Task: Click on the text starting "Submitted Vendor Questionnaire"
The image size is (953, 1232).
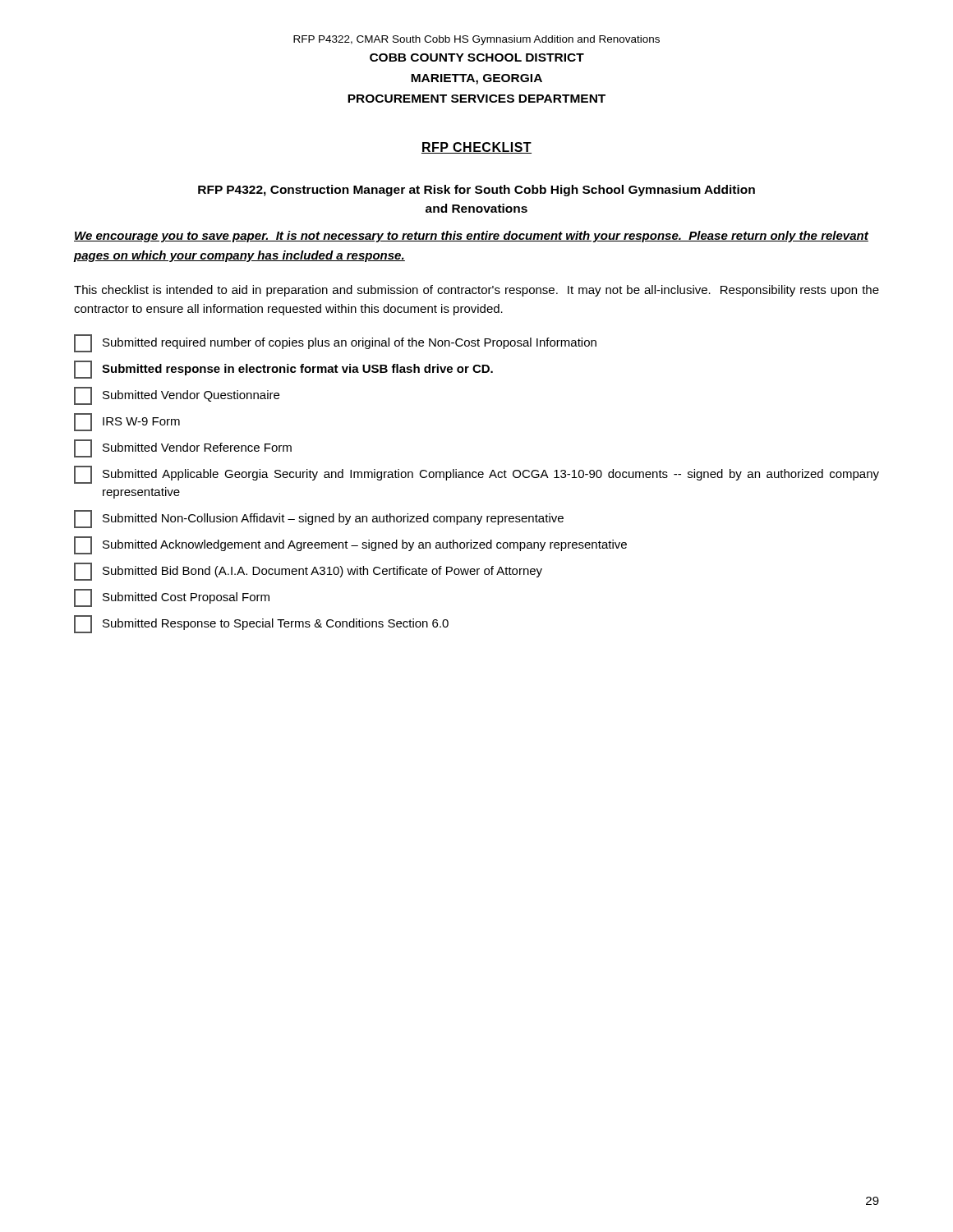Action: [177, 396]
